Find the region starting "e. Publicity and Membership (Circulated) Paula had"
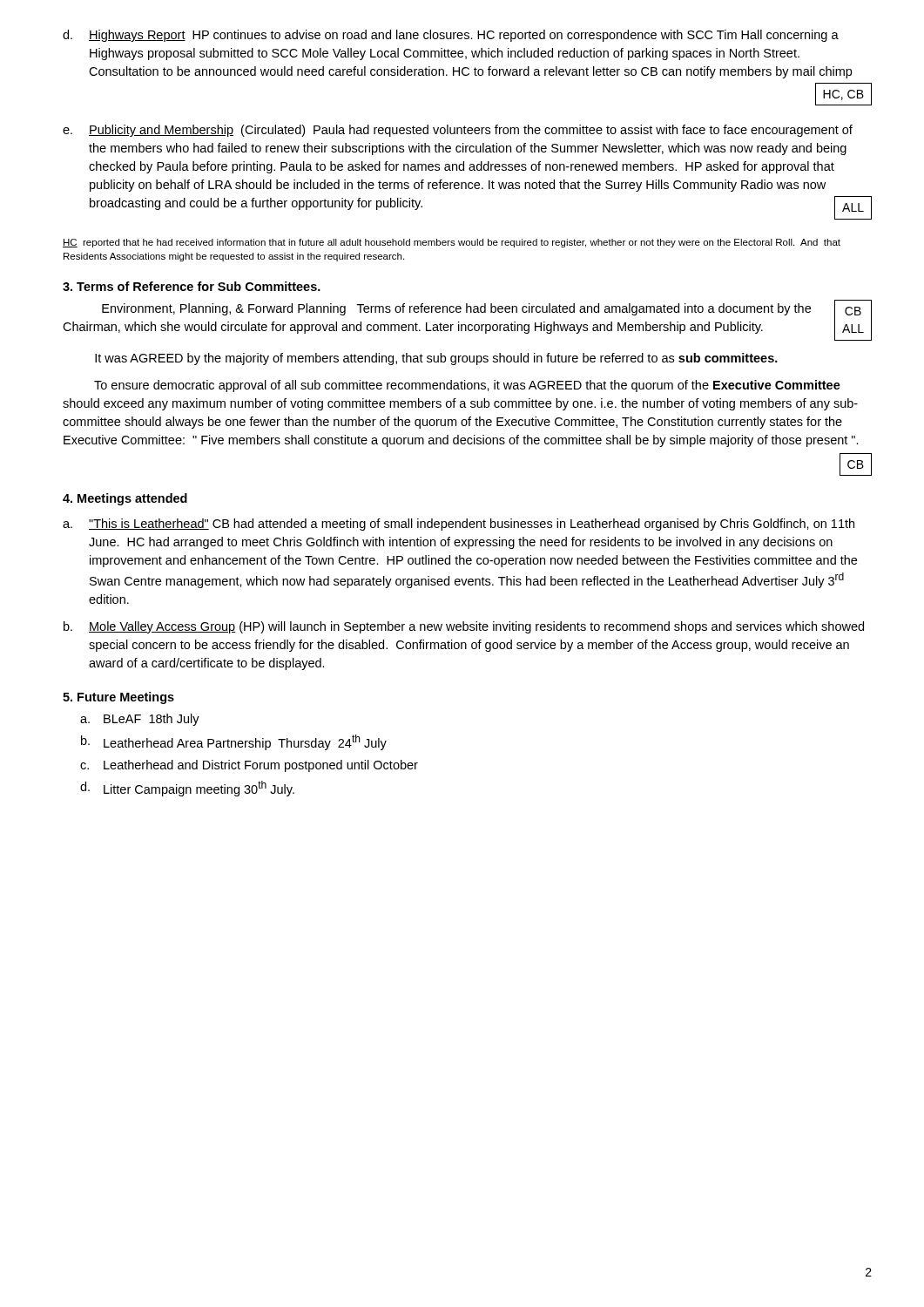The height and width of the screenshot is (1307, 924). (x=467, y=170)
